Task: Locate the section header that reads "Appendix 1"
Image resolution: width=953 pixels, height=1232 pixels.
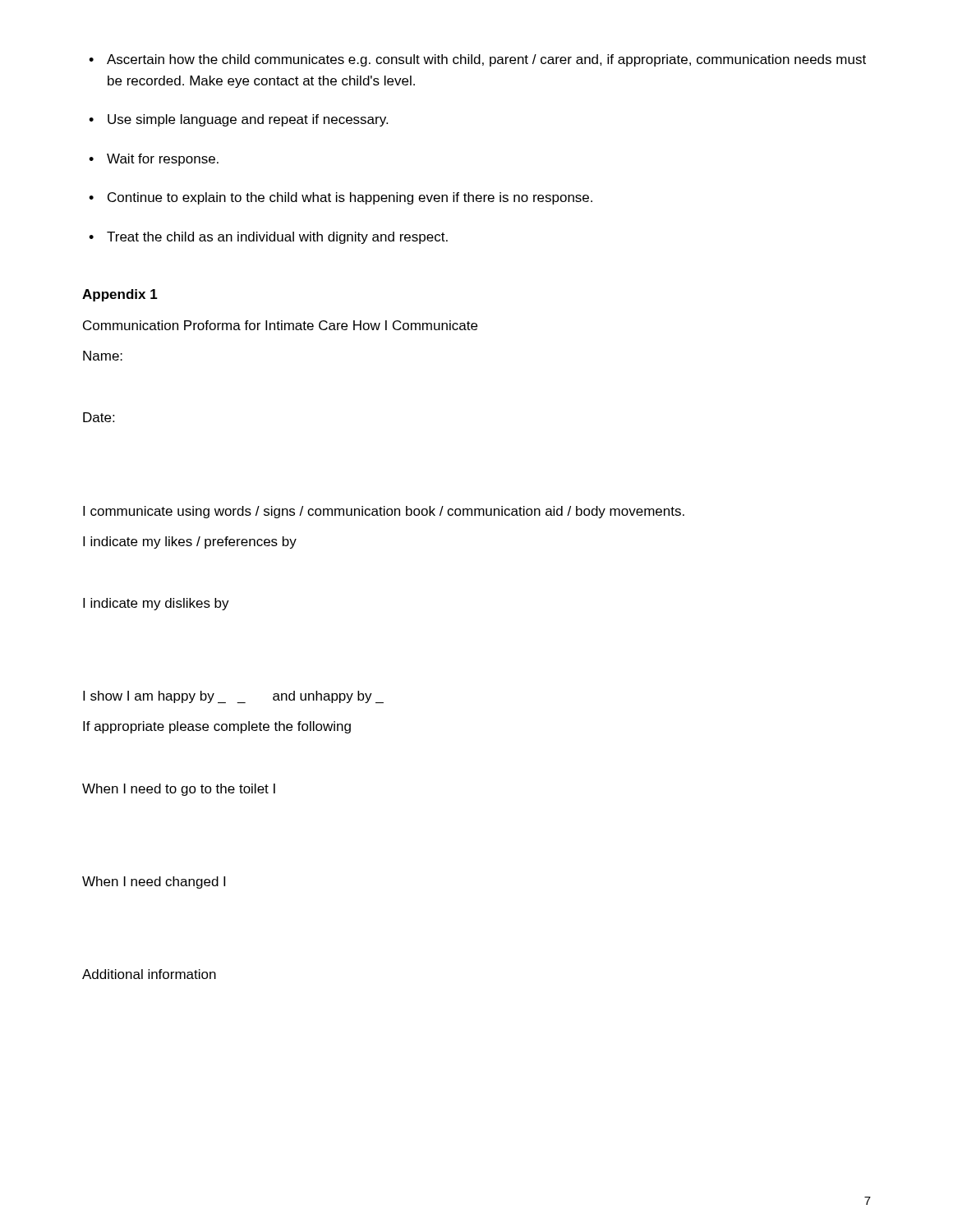Action: coord(120,294)
